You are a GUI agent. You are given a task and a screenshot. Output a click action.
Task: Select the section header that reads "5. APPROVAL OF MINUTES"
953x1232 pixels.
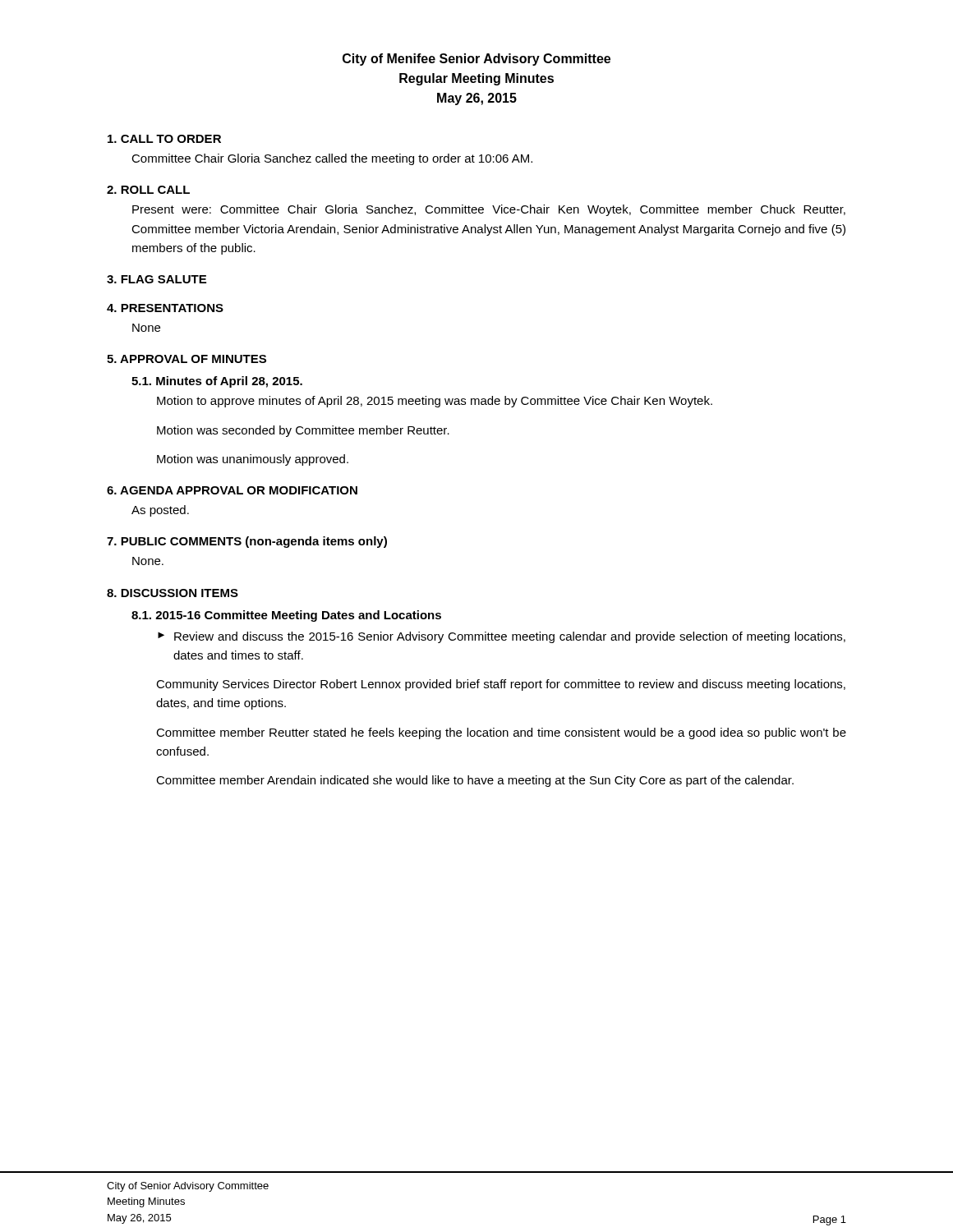(x=187, y=359)
